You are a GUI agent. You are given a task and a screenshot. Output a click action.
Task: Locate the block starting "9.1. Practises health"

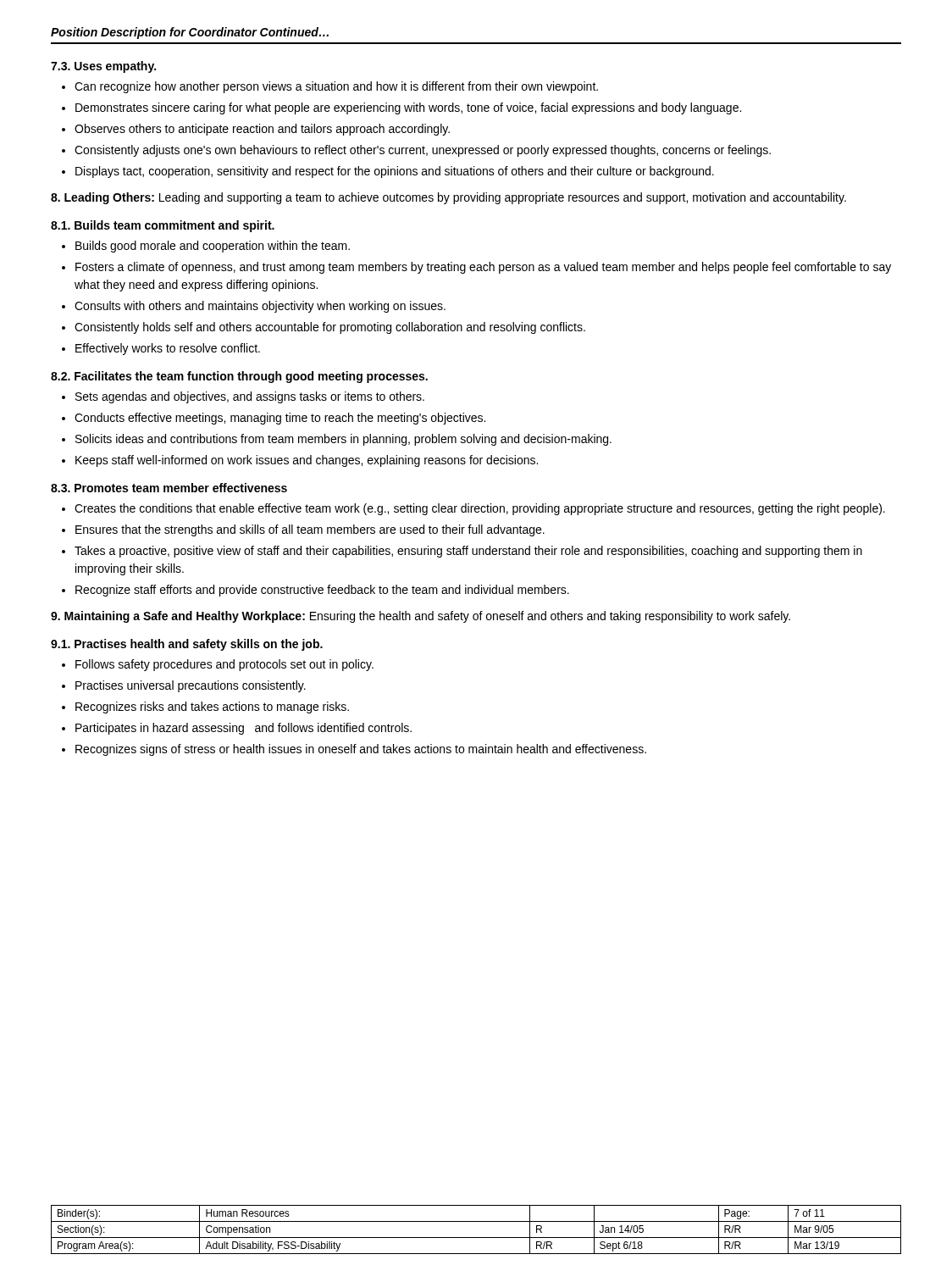(x=187, y=644)
